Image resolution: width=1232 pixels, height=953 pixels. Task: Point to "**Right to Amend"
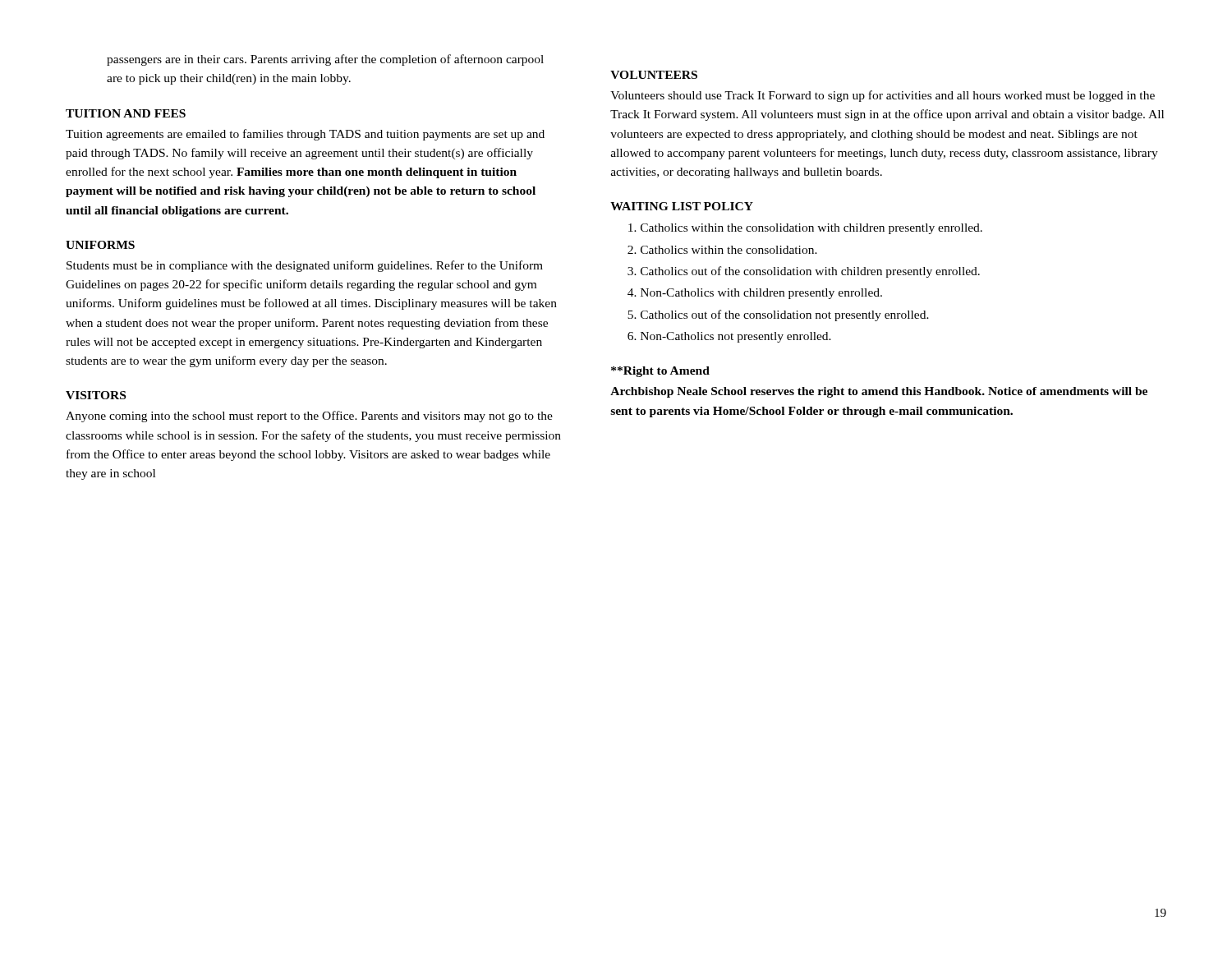pos(660,372)
